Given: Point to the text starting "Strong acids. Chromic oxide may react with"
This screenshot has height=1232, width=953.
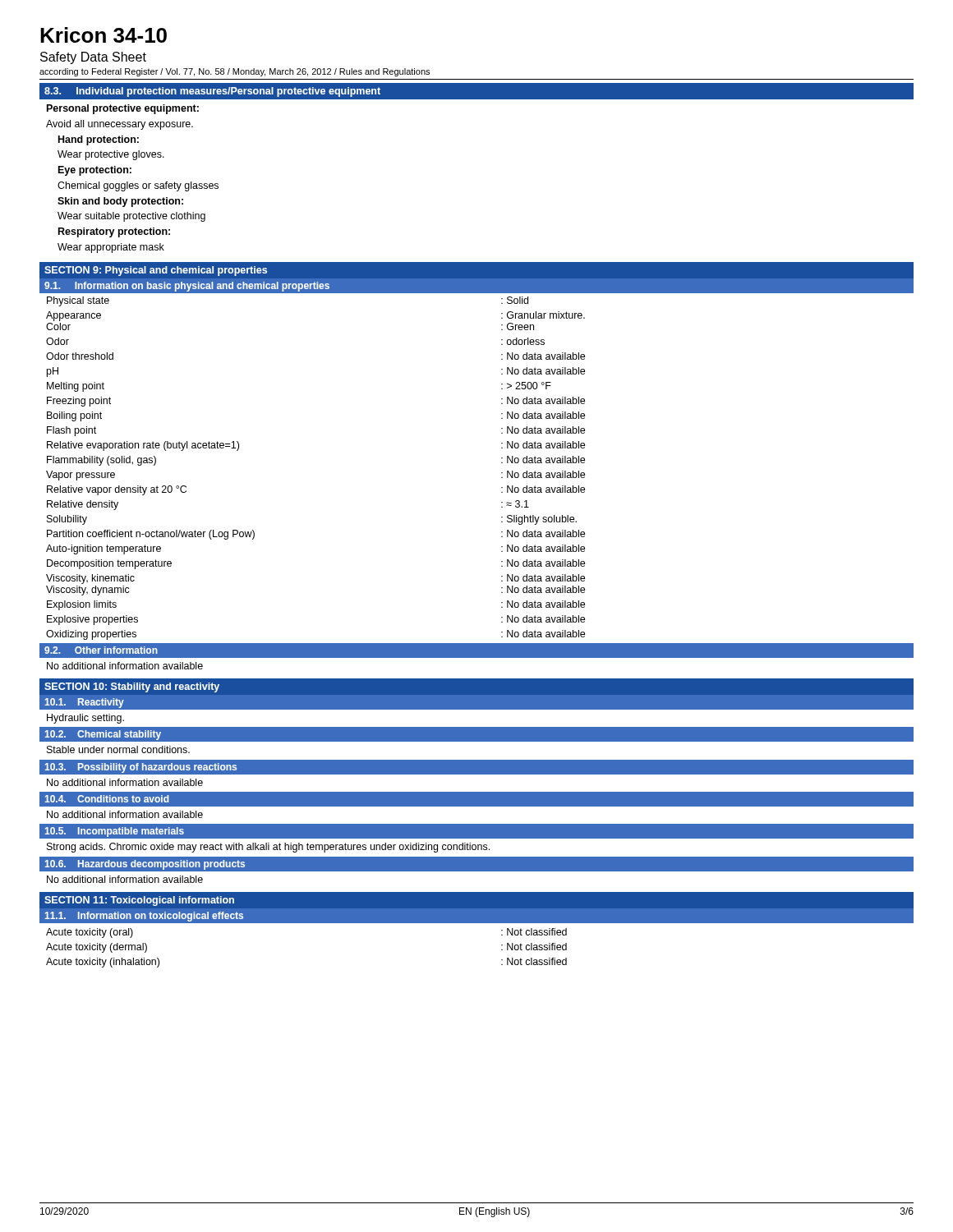Looking at the screenshot, I should (268, 847).
